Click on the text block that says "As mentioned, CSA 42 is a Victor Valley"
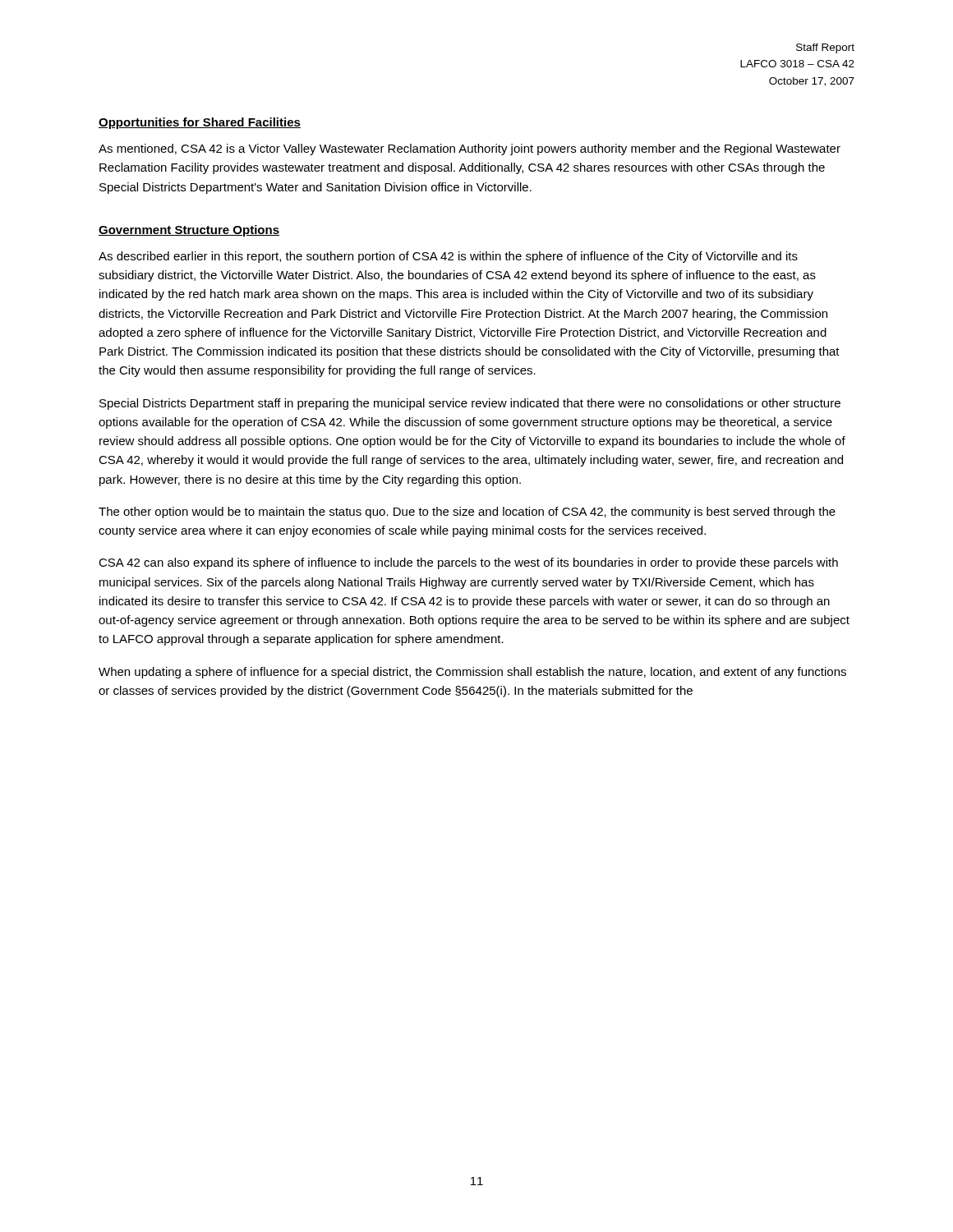 point(469,167)
